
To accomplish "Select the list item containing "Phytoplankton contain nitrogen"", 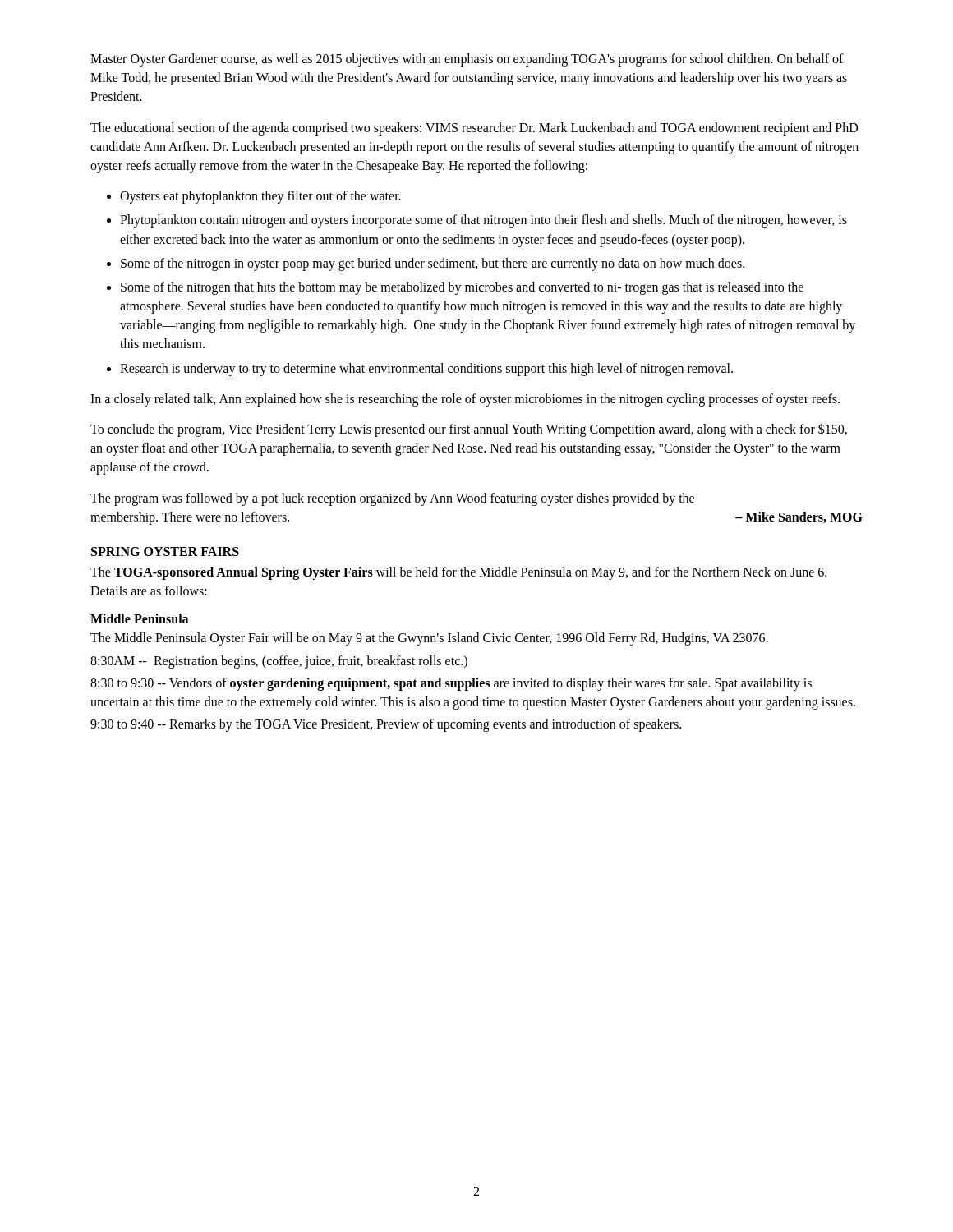I will click(491, 230).
